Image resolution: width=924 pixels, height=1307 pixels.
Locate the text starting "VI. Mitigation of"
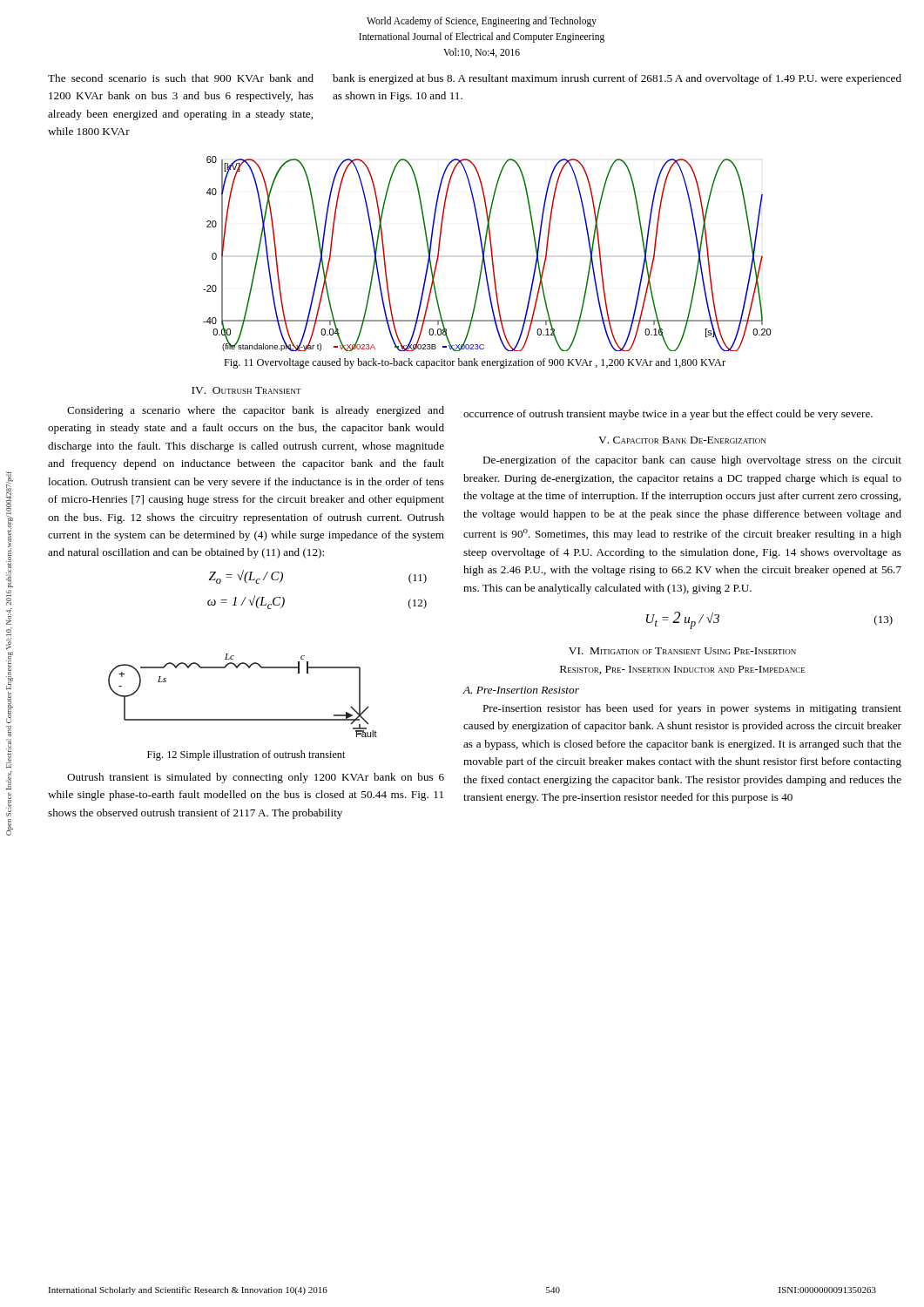[x=682, y=660]
